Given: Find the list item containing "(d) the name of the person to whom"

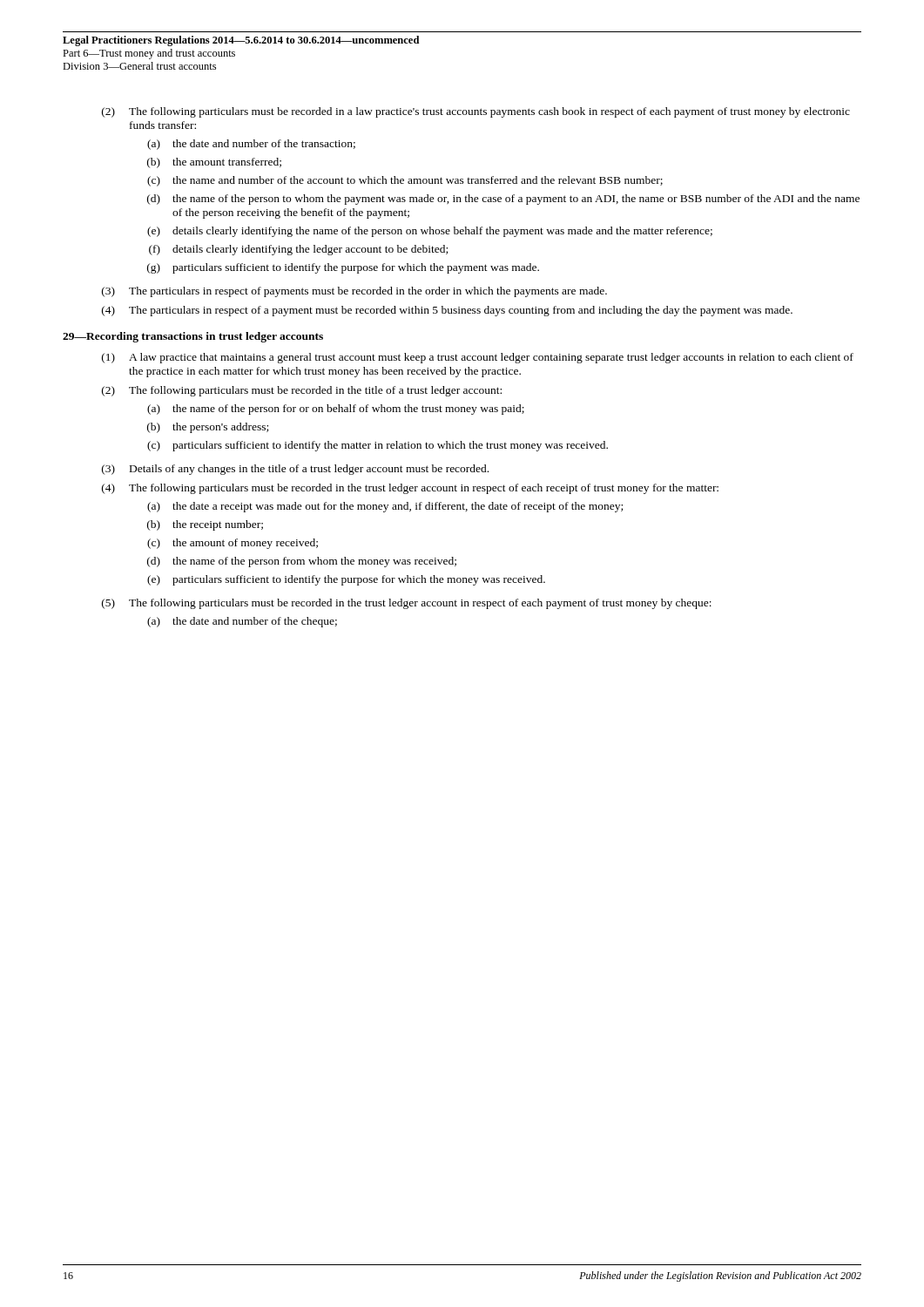Looking at the screenshot, I should pos(495,206).
